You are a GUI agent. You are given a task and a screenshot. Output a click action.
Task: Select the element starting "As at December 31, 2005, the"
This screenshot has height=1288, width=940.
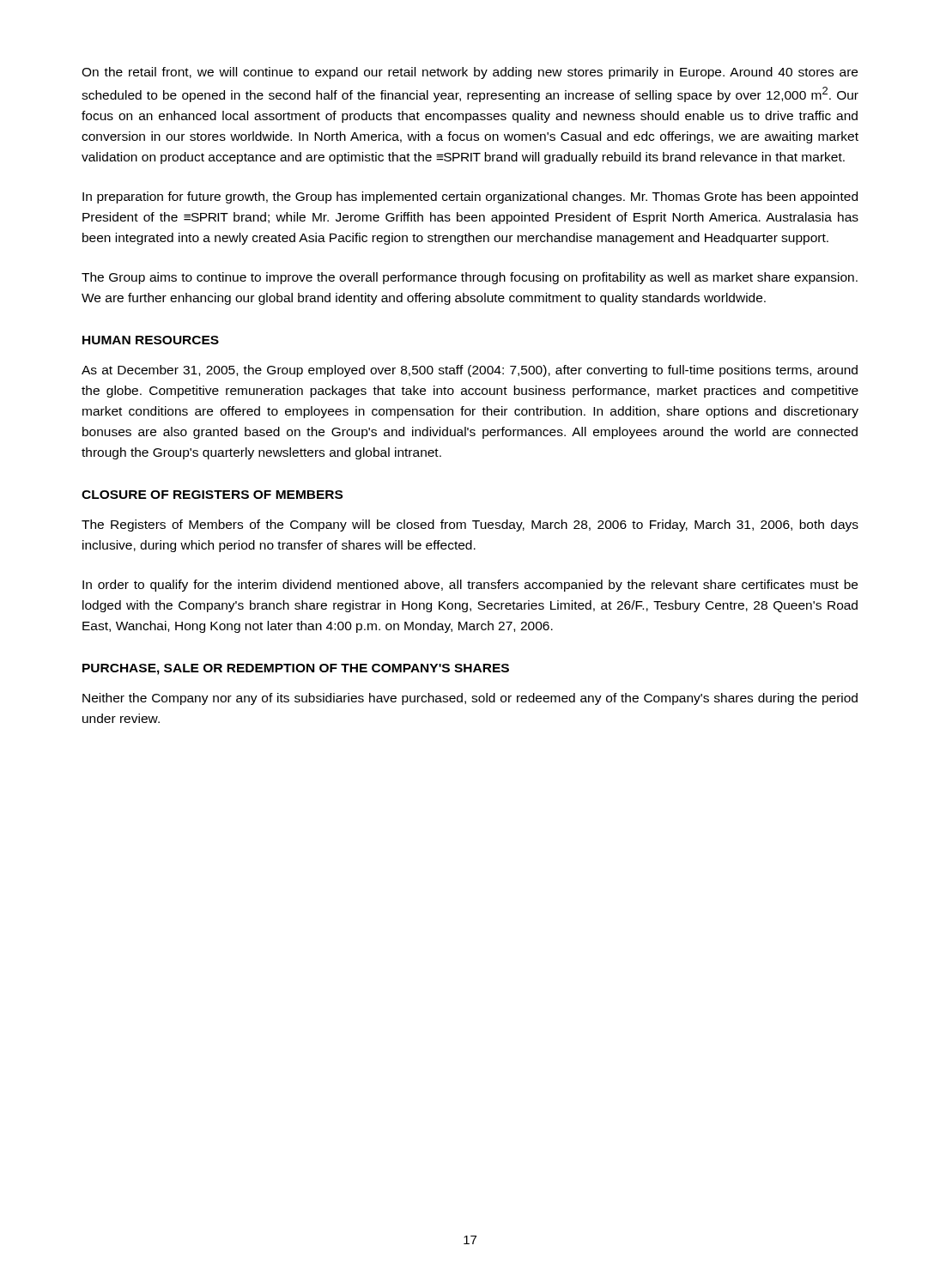point(470,411)
